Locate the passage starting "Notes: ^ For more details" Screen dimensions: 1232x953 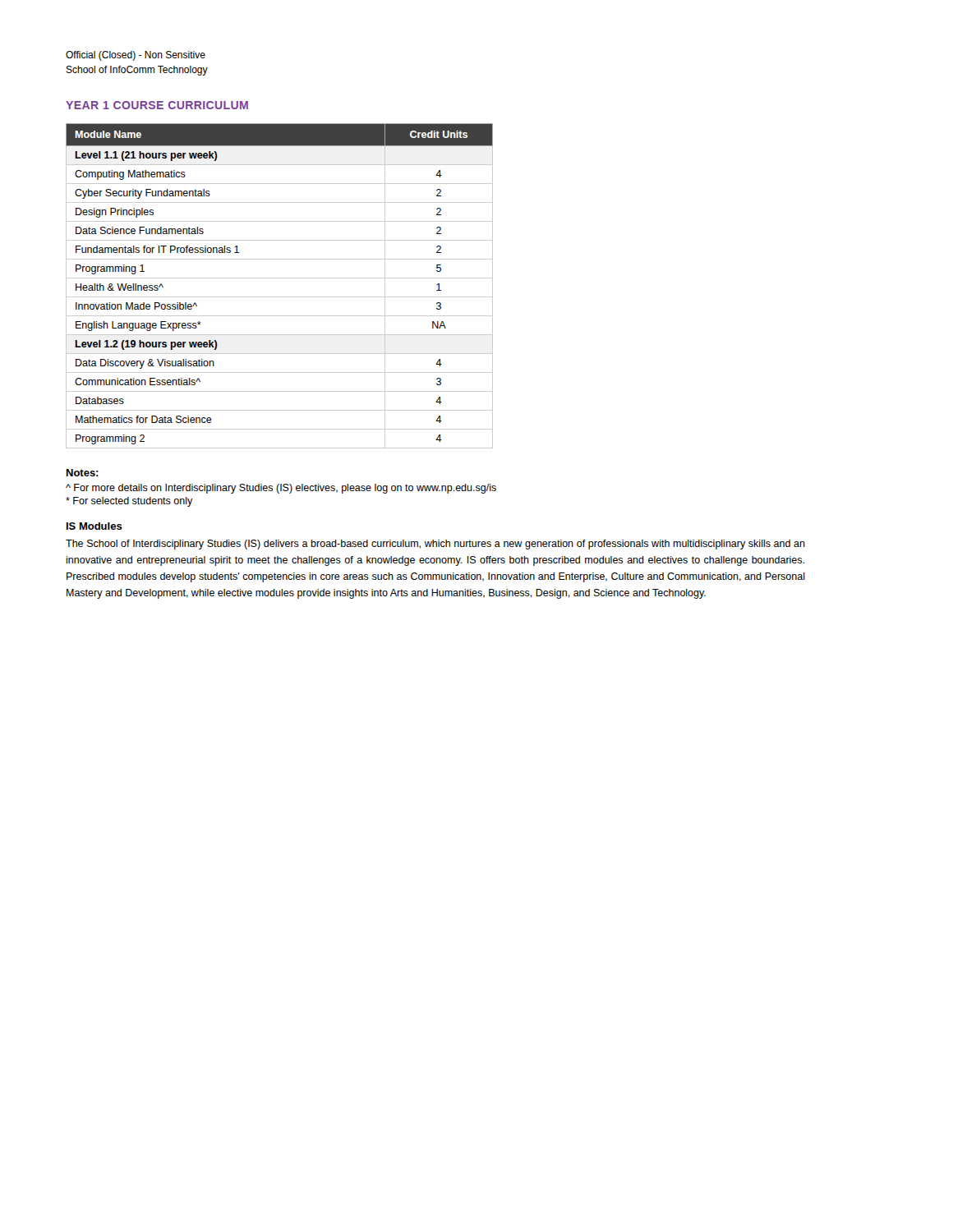[x=476, y=487]
